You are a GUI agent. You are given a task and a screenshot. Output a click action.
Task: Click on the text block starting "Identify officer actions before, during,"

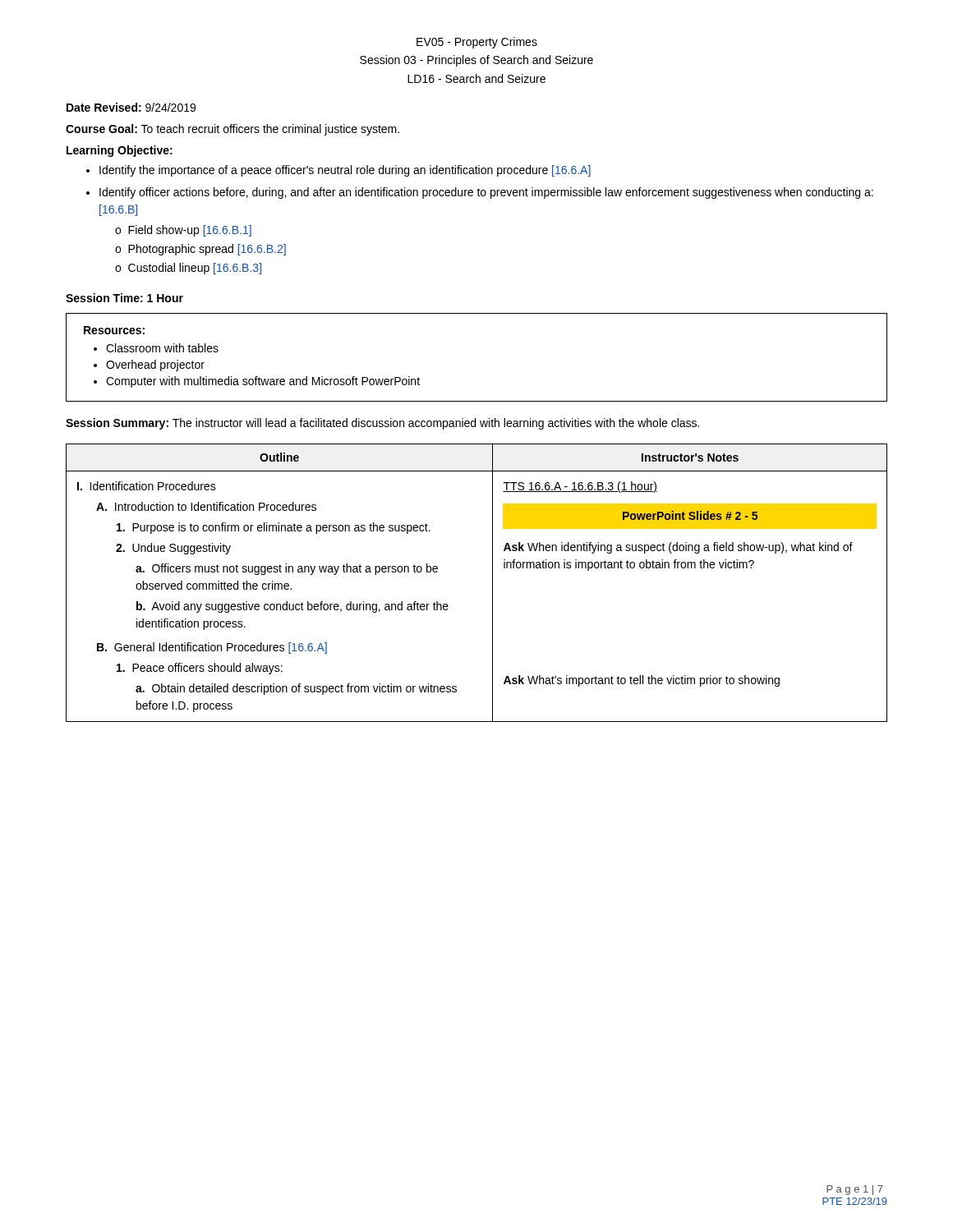(486, 193)
